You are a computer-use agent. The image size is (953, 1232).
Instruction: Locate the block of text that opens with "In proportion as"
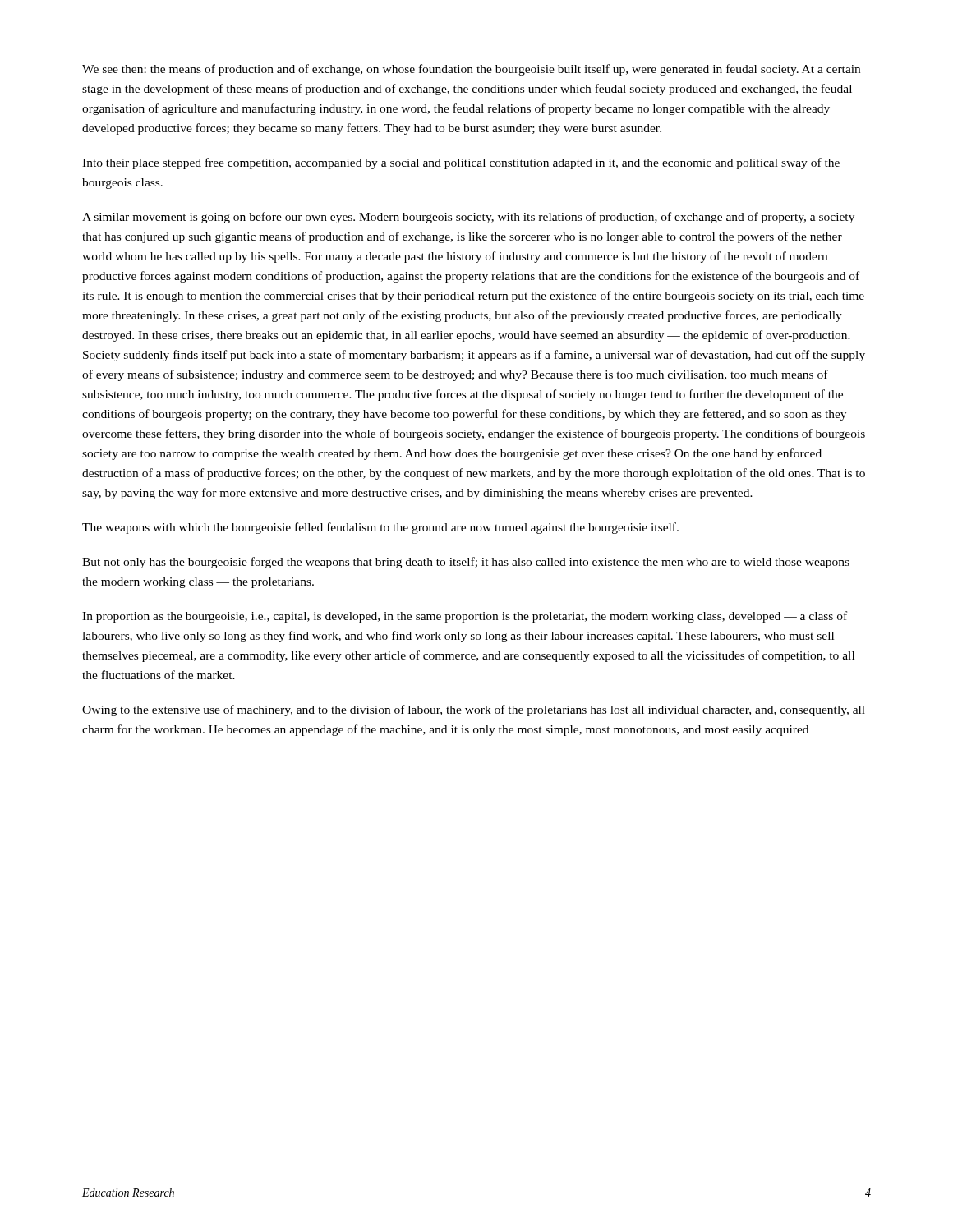point(469,645)
